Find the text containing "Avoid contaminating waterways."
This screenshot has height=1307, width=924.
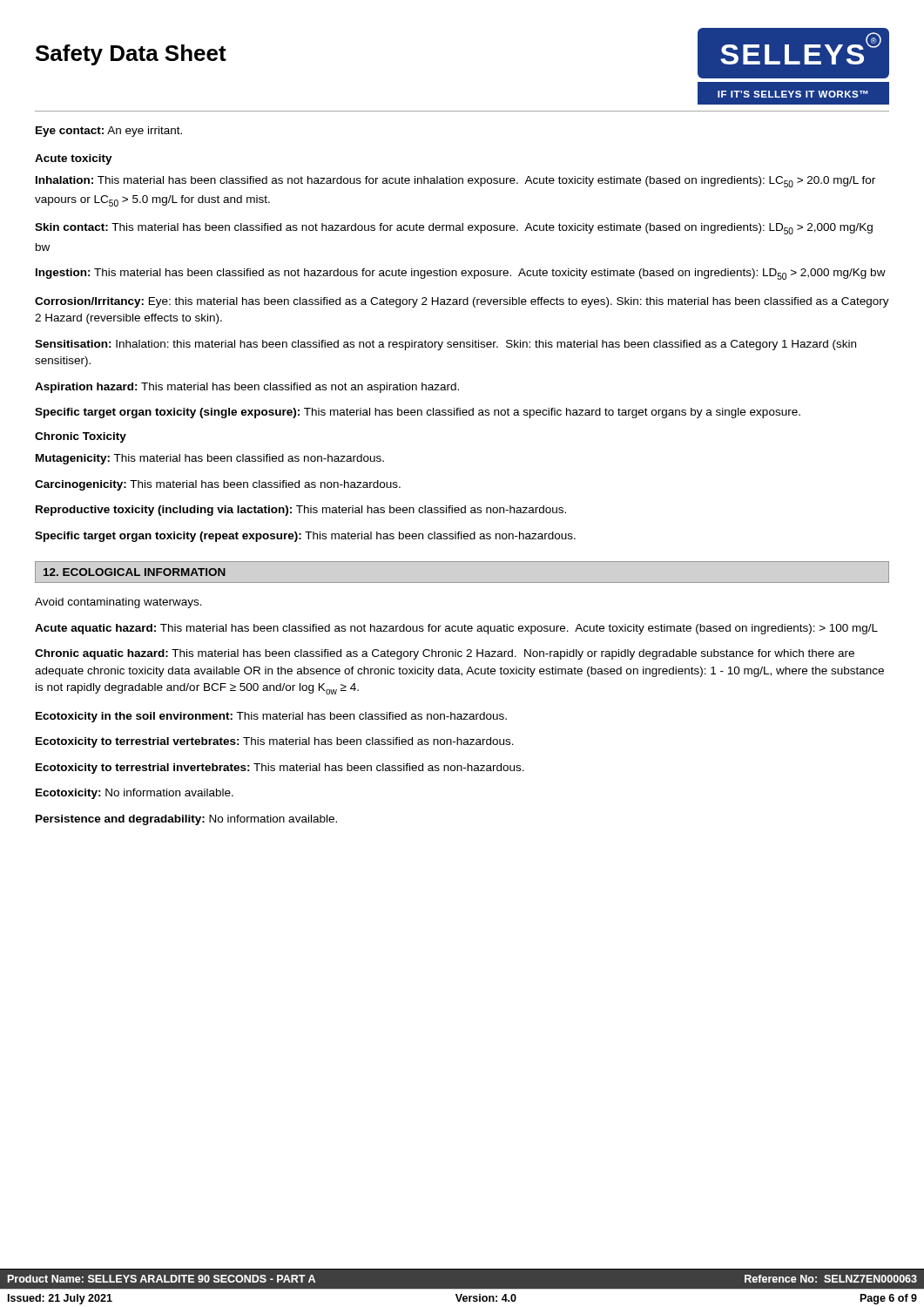(x=118, y=603)
